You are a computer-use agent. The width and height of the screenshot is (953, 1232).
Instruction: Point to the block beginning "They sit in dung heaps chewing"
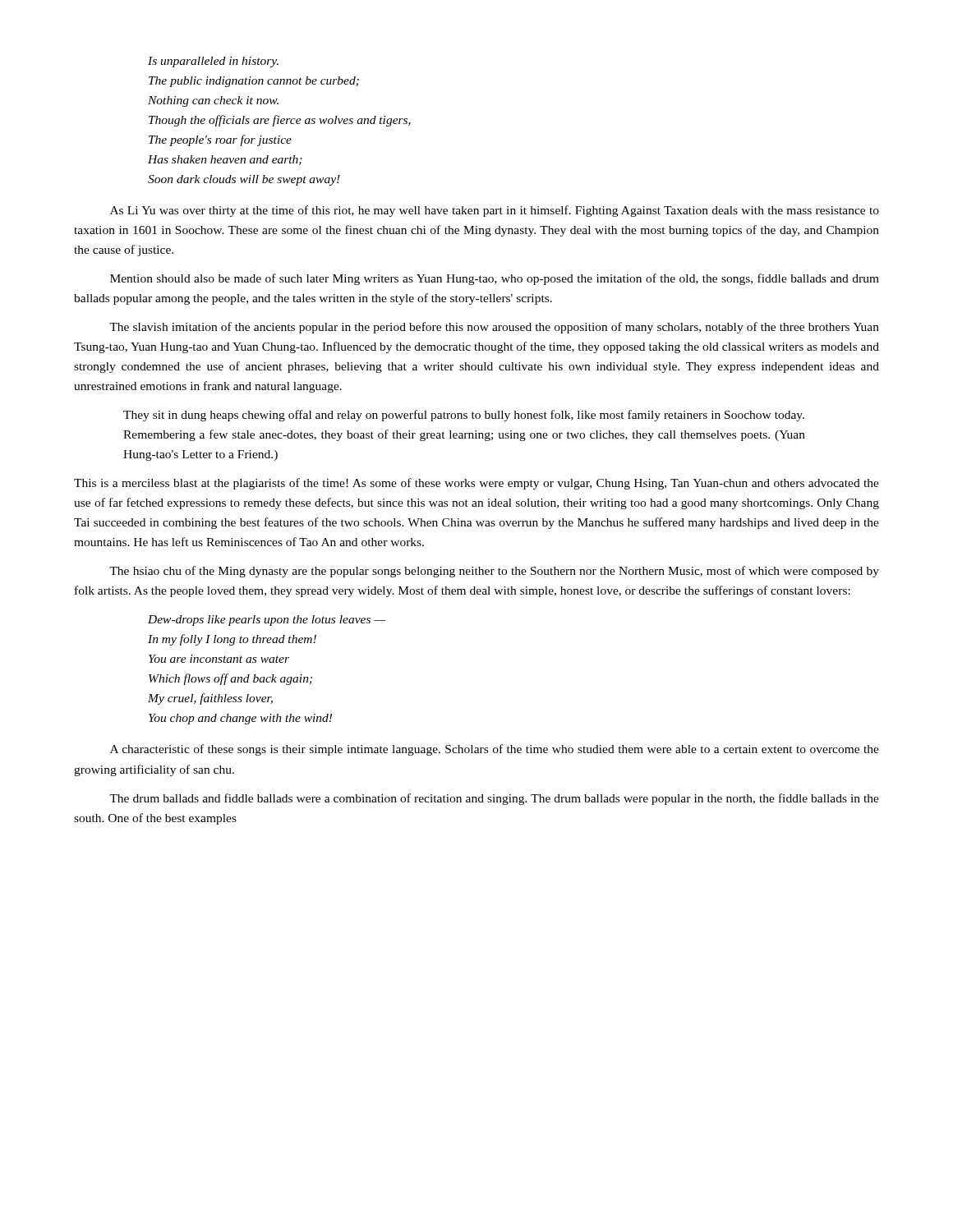point(464,434)
